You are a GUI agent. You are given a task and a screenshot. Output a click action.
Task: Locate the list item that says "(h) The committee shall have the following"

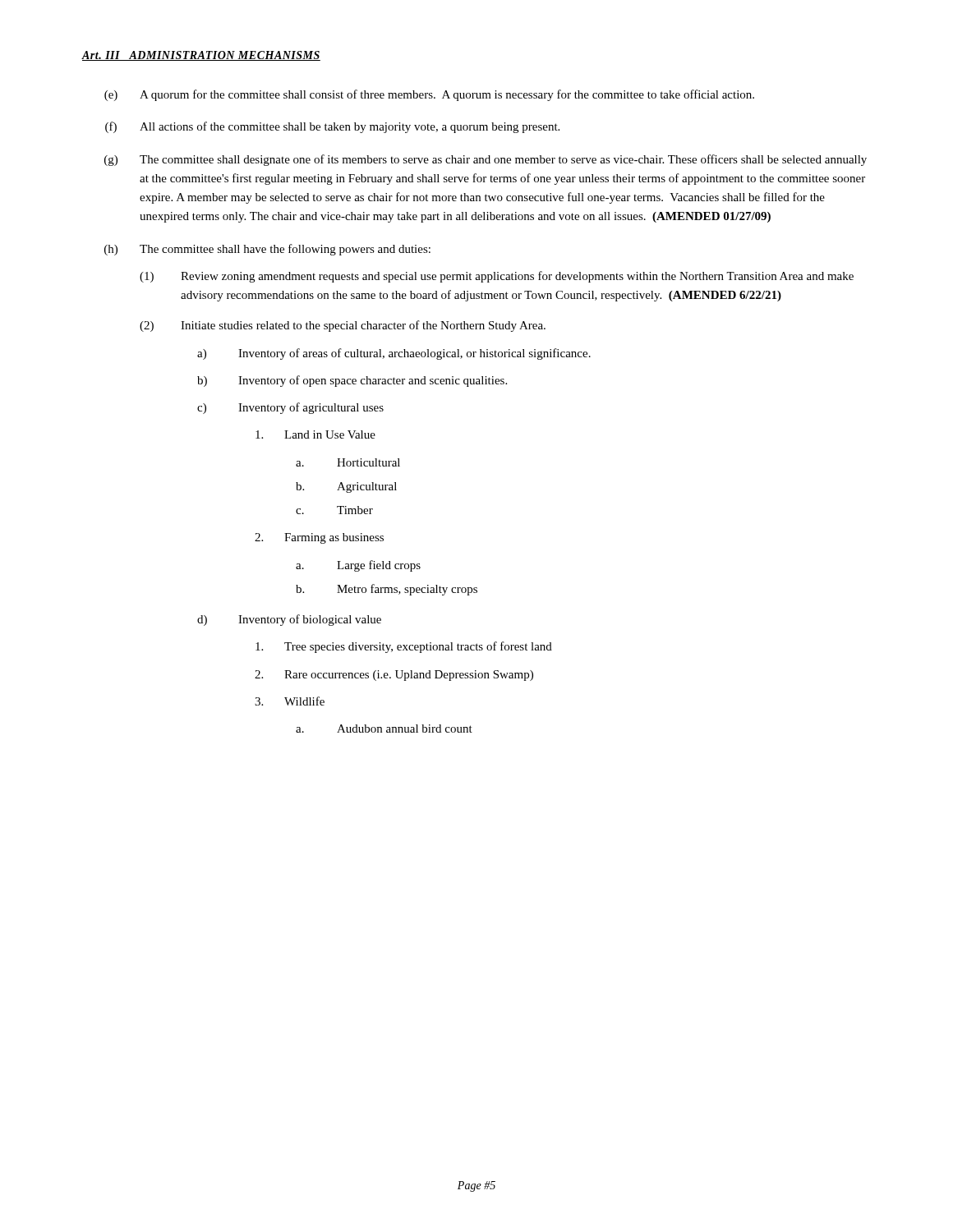tap(267, 250)
